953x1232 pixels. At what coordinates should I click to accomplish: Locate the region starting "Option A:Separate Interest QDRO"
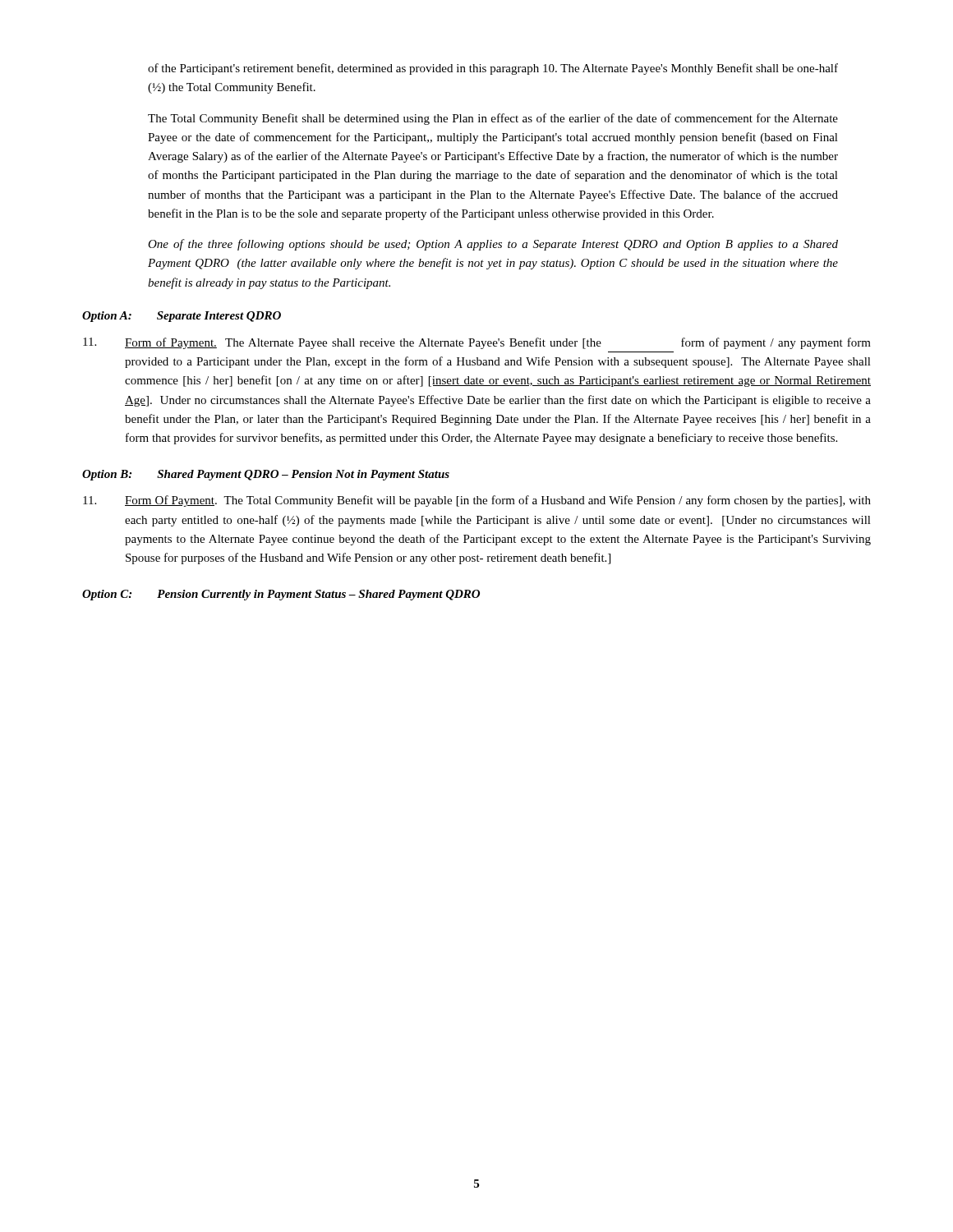pyautogui.click(x=182, y=316)
